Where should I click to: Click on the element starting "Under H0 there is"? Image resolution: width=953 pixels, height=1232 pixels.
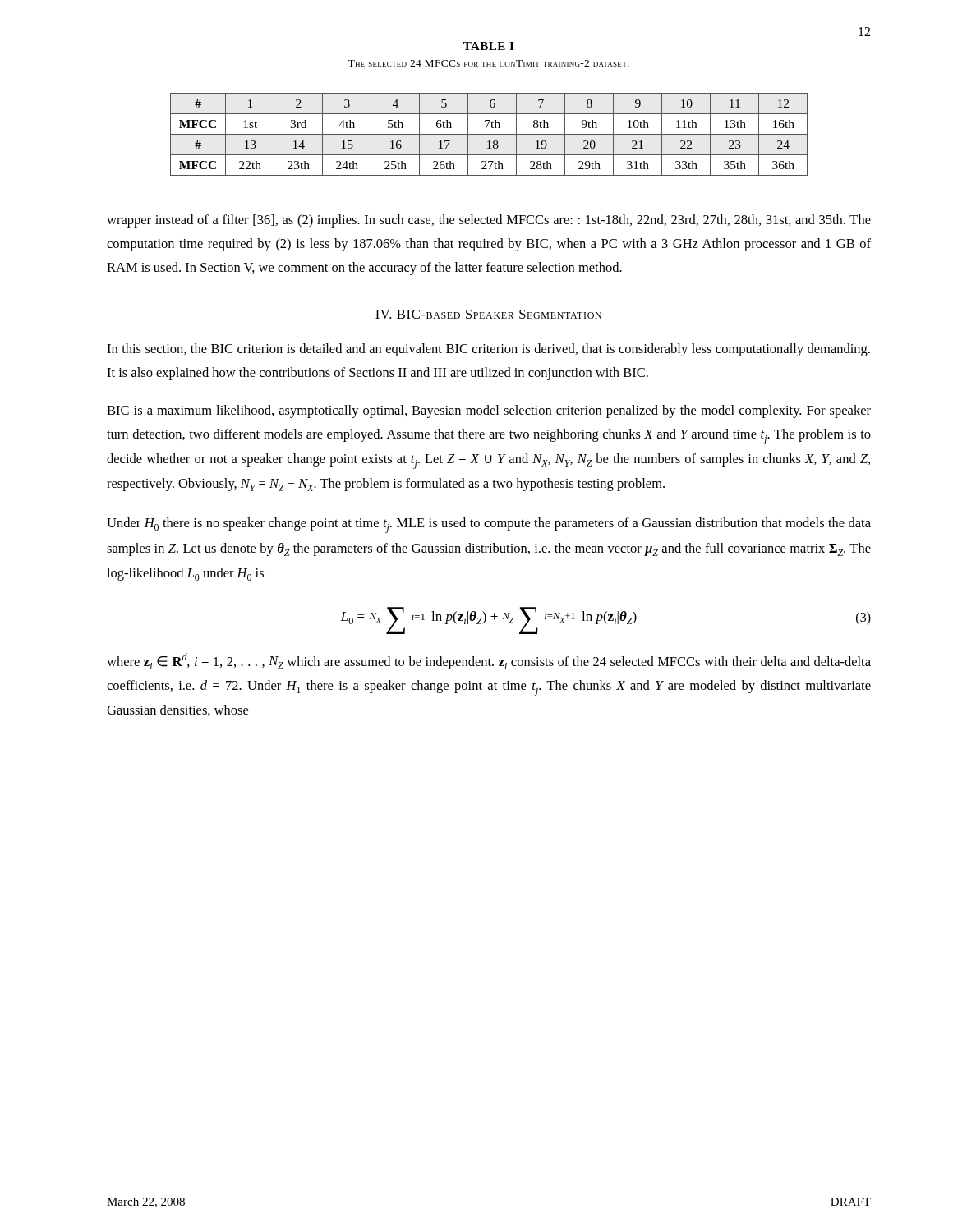click(489, 549)
